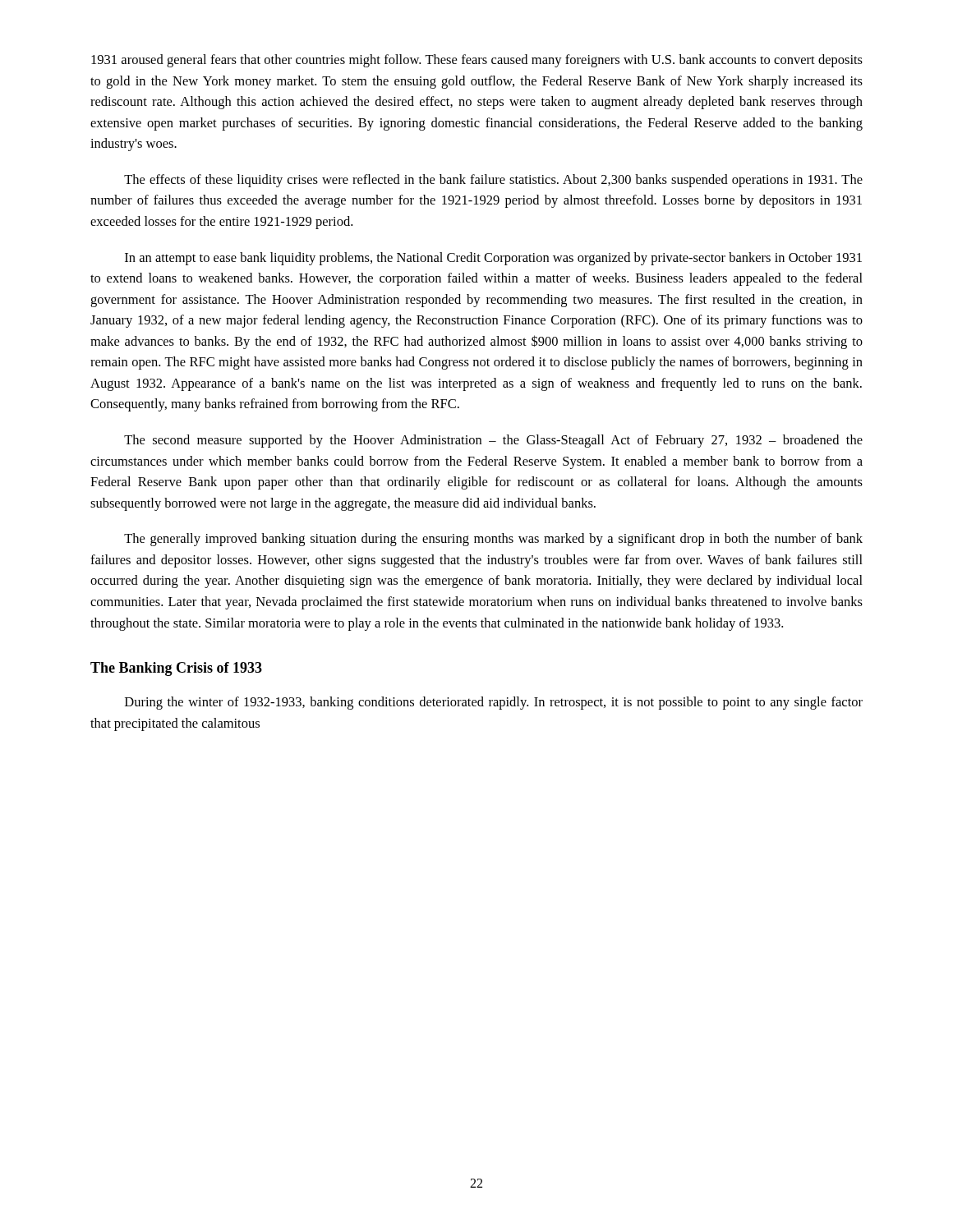Image resolution: width=953 pixels, height=1232 pixels.
Task: Navigate to the element starting "The effects of these liquidity crises were reflected"
Action: (476, 201)
